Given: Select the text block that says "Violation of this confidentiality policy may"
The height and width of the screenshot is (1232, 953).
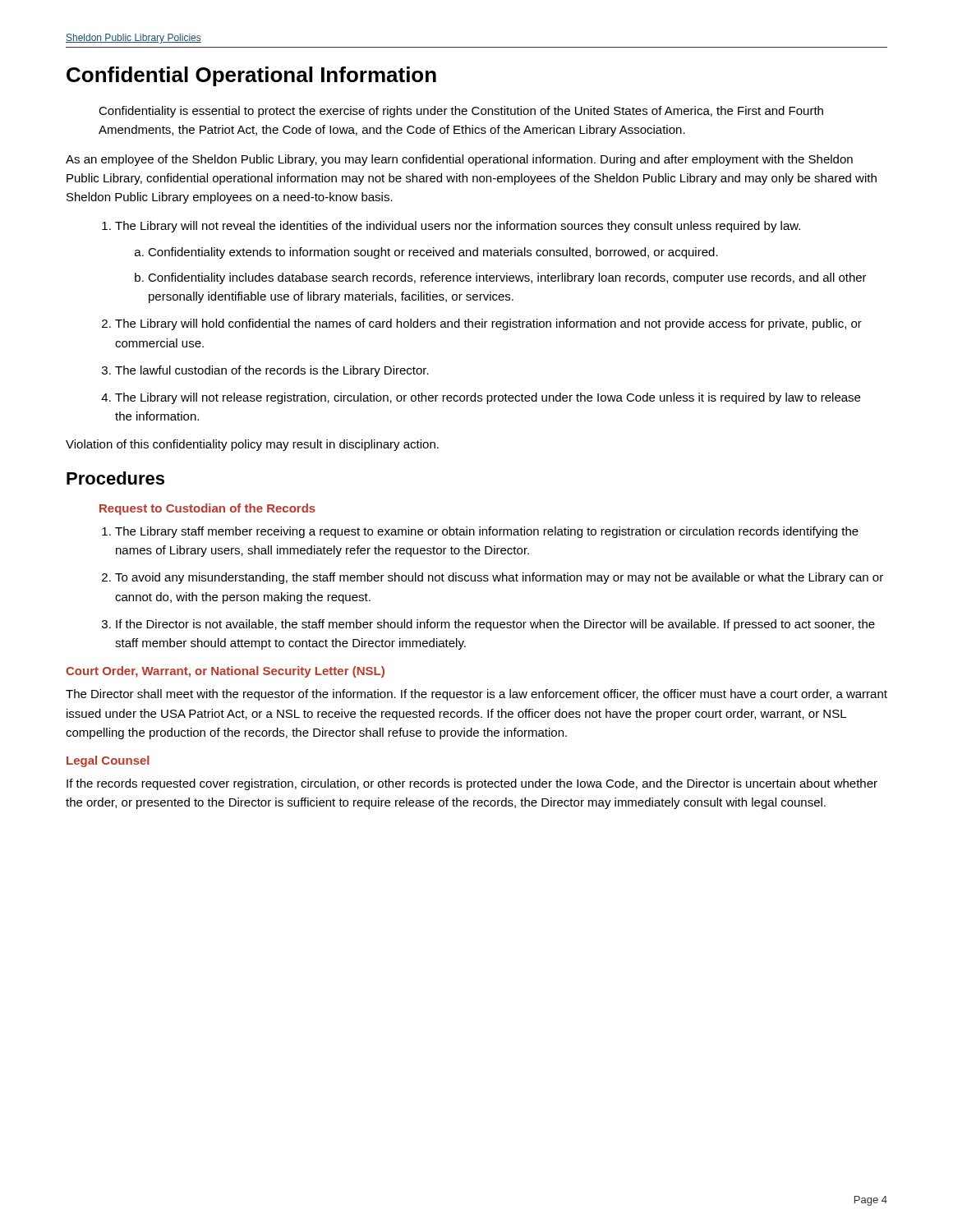Looking at the screenshot, I should [x=253, y=444].
